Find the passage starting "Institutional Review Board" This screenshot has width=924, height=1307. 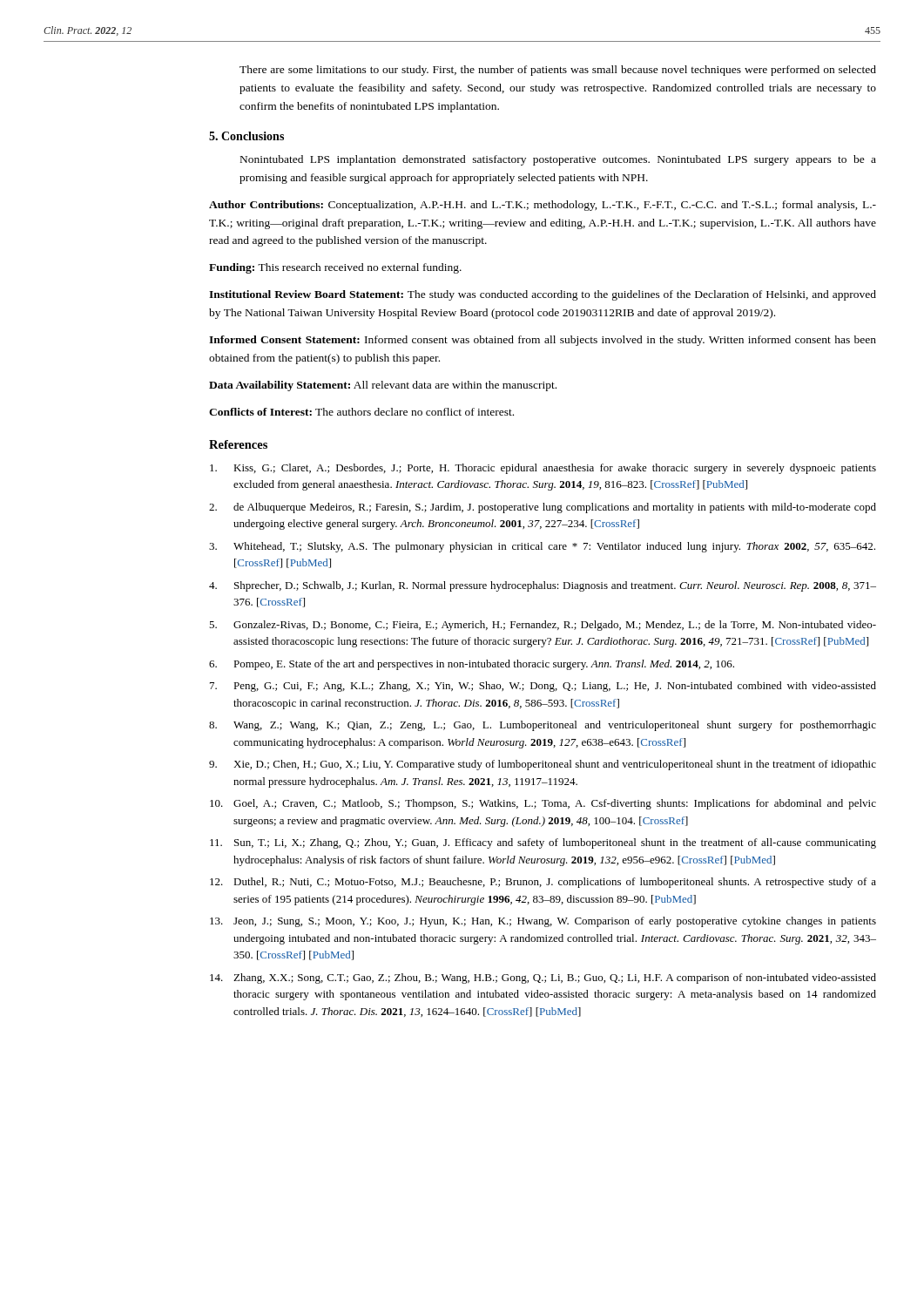[x=543, y=304]
